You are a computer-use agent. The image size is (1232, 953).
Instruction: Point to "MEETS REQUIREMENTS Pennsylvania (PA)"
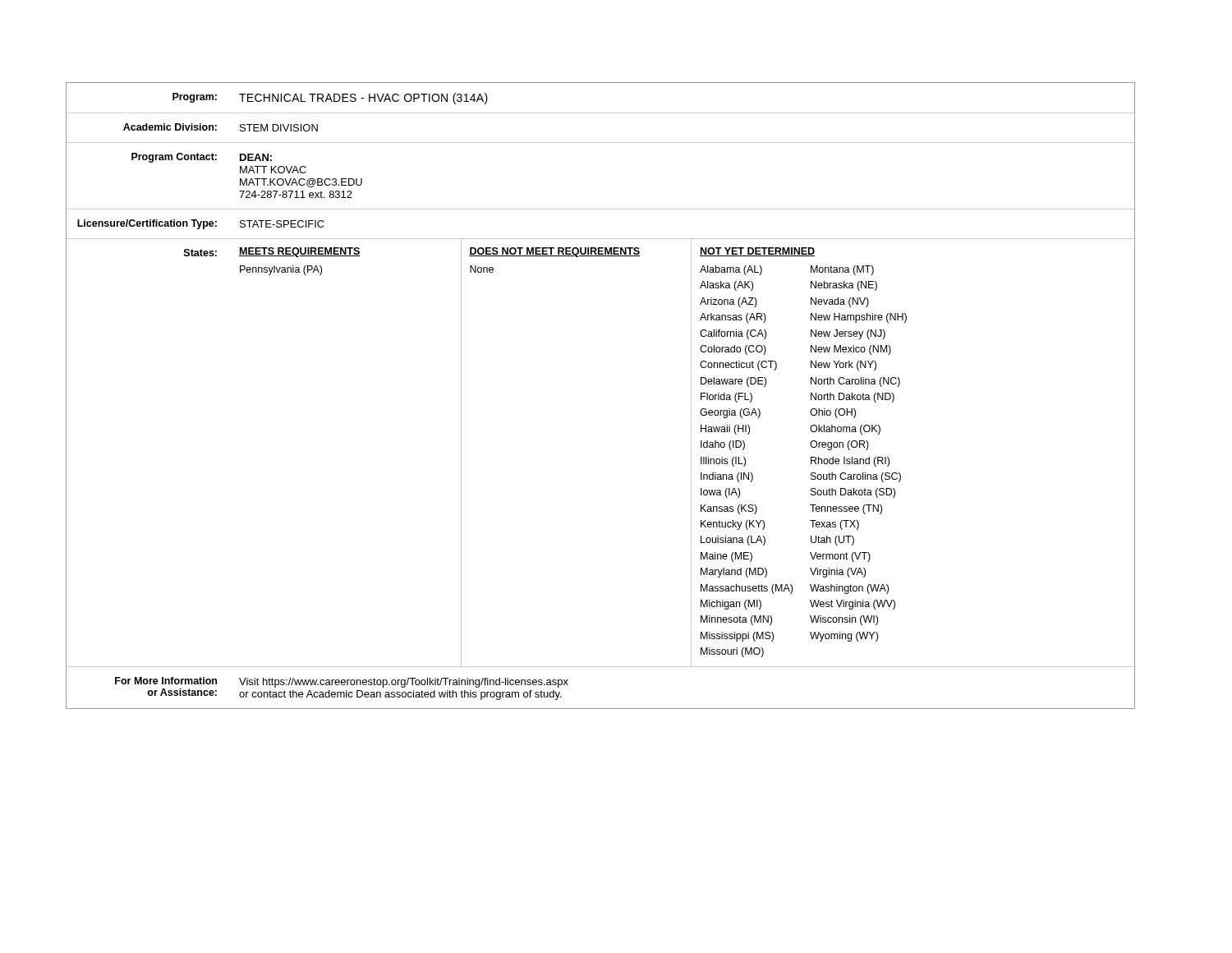(x=346, y=262)
